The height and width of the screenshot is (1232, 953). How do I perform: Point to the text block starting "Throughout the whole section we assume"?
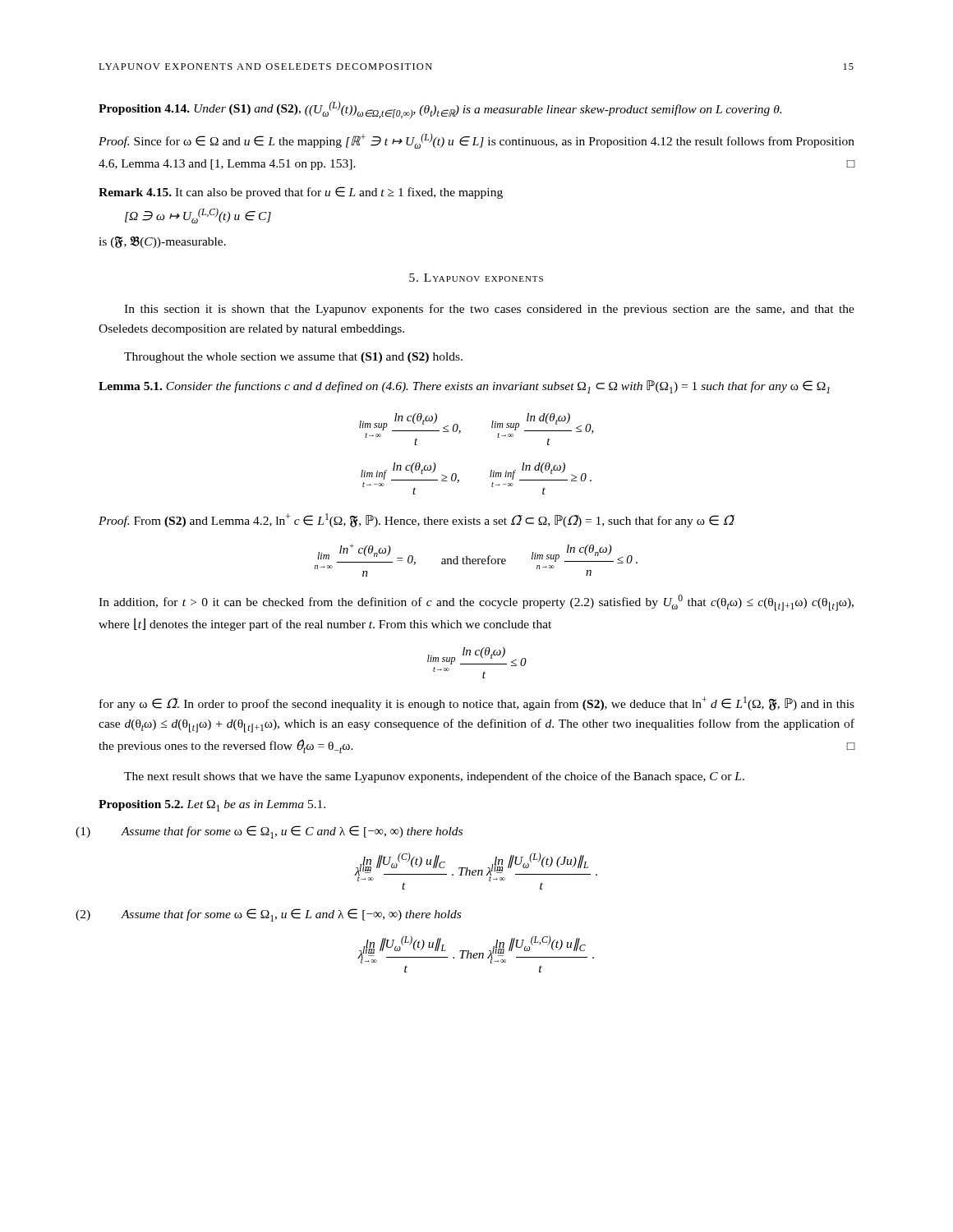click(x=294, y=356)
